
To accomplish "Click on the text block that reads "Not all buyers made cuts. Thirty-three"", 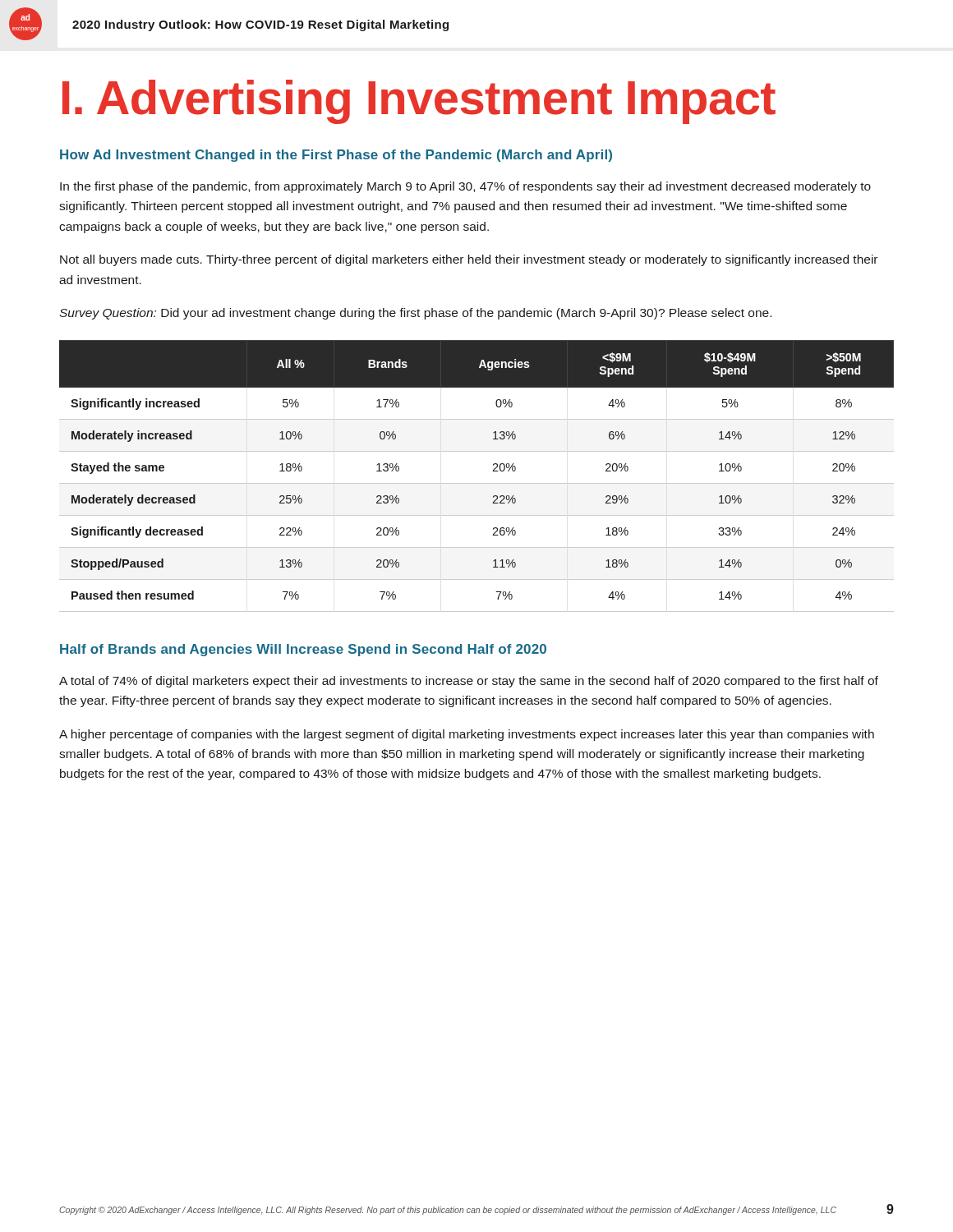I will [468, 269].
